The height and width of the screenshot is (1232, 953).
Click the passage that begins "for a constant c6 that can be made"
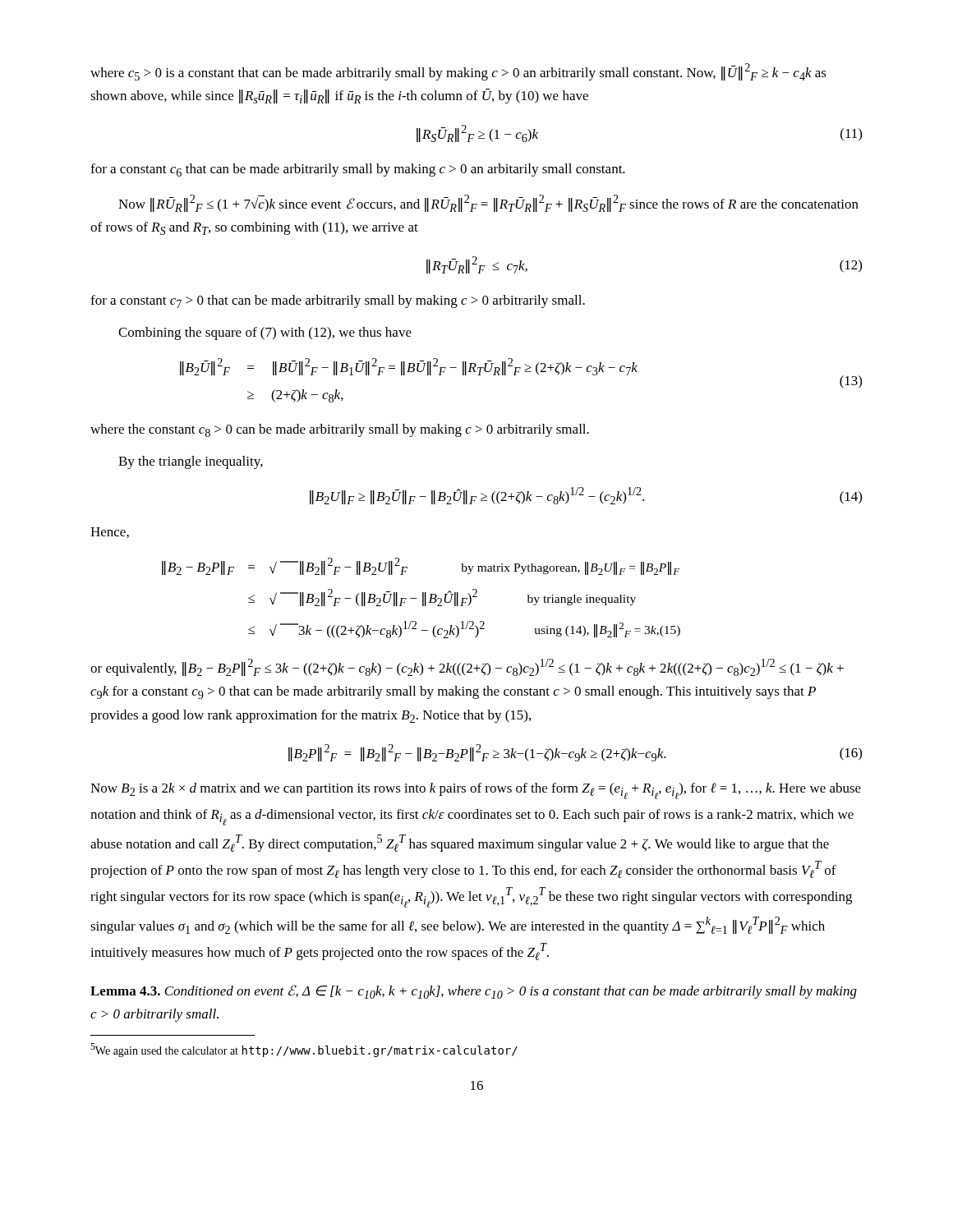[x=358, y=170]
